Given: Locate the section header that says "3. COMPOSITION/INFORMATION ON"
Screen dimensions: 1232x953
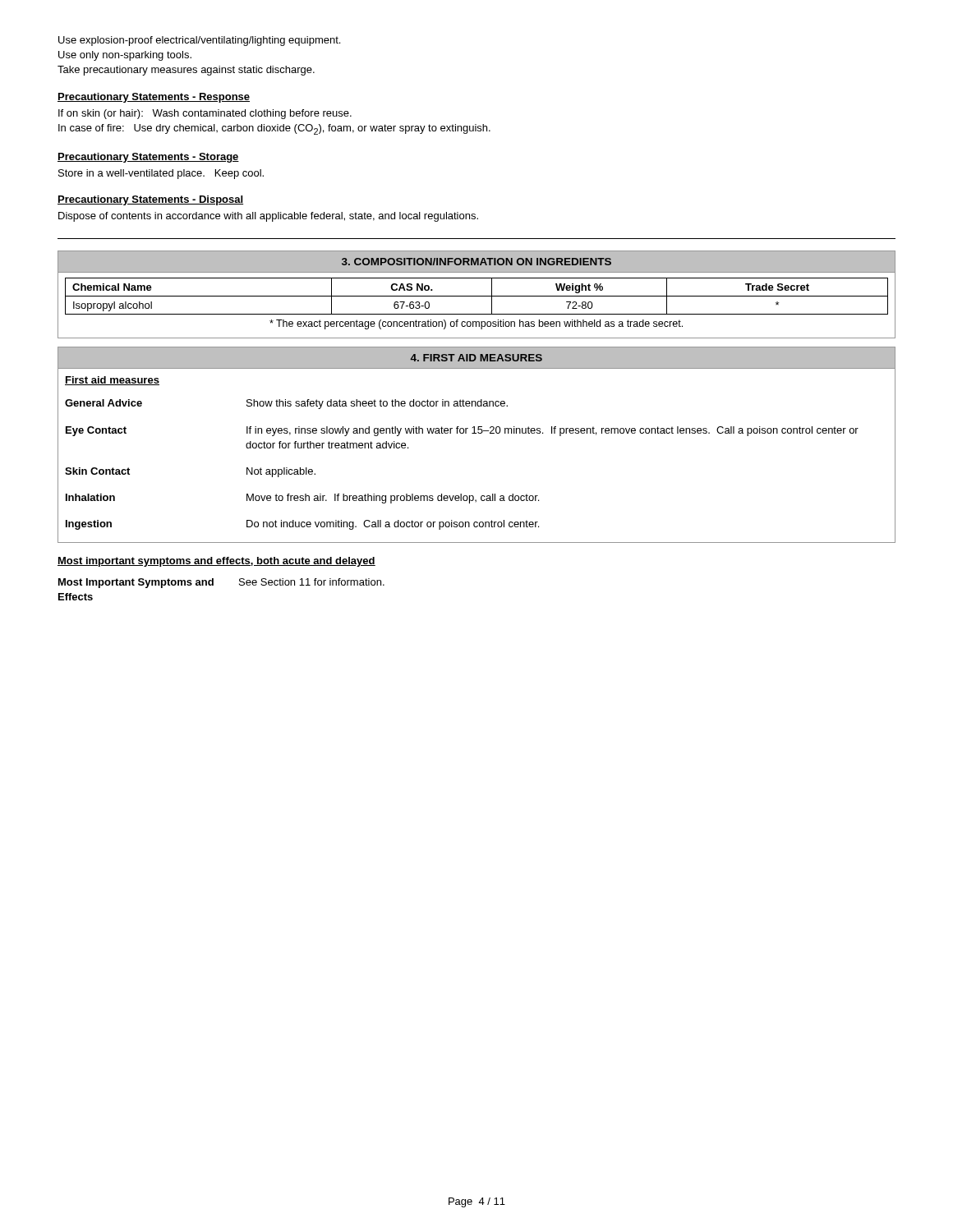Looking at the screenshot, I should coord(476,295).
